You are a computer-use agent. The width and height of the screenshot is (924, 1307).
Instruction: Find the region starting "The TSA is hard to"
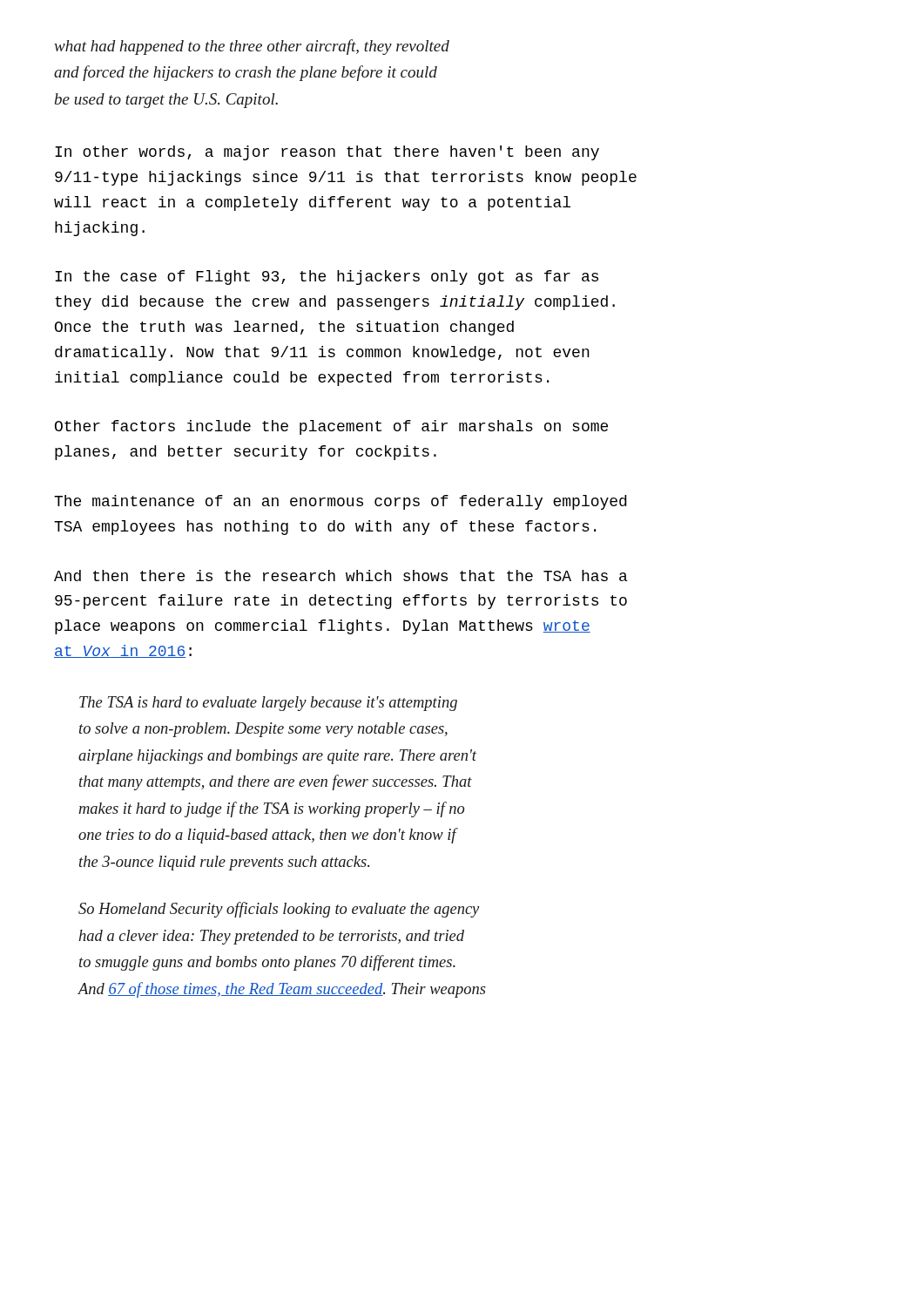(277, 782)
